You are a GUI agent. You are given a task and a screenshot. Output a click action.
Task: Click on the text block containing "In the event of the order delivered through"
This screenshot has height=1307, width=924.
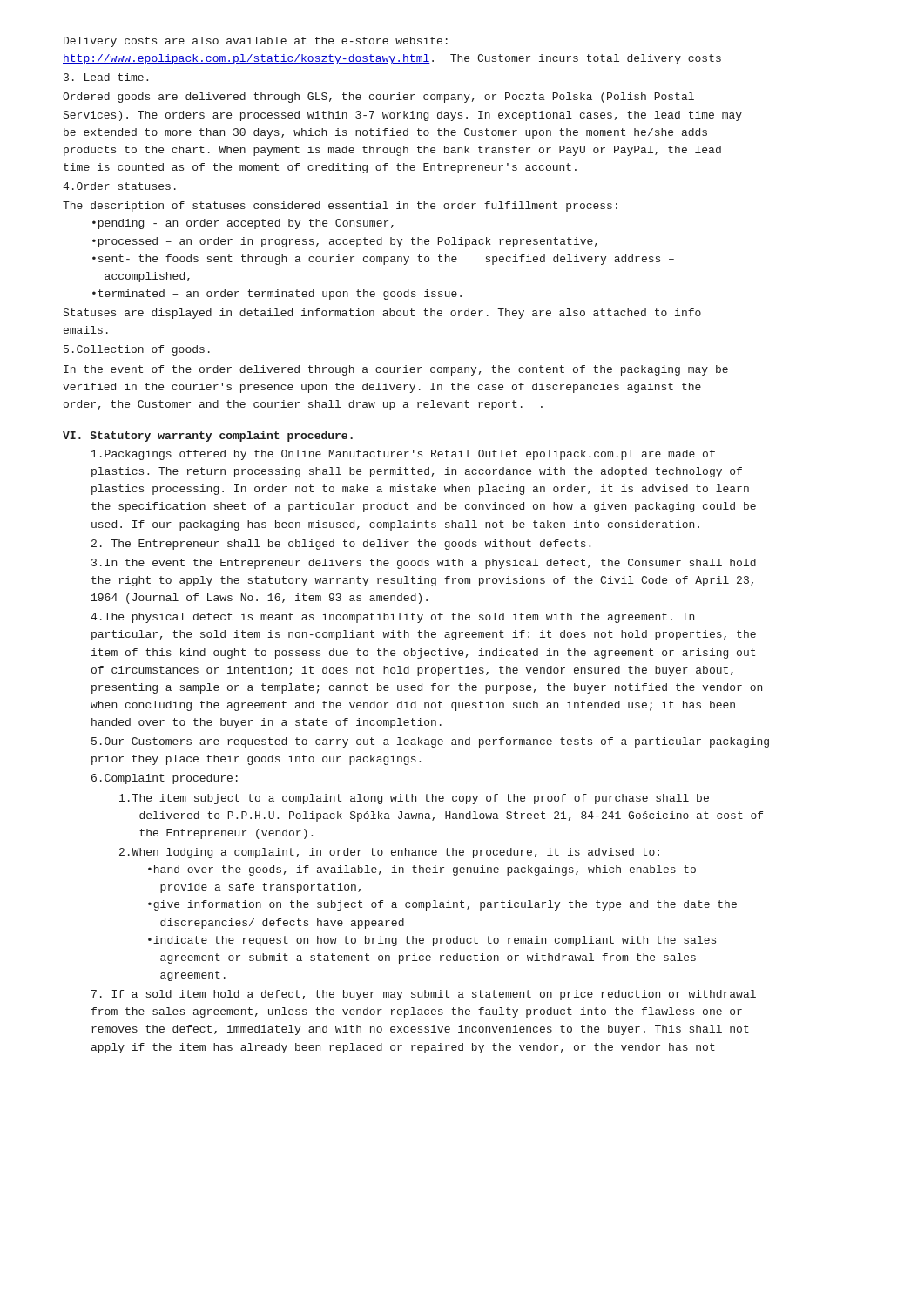point(396,387)
